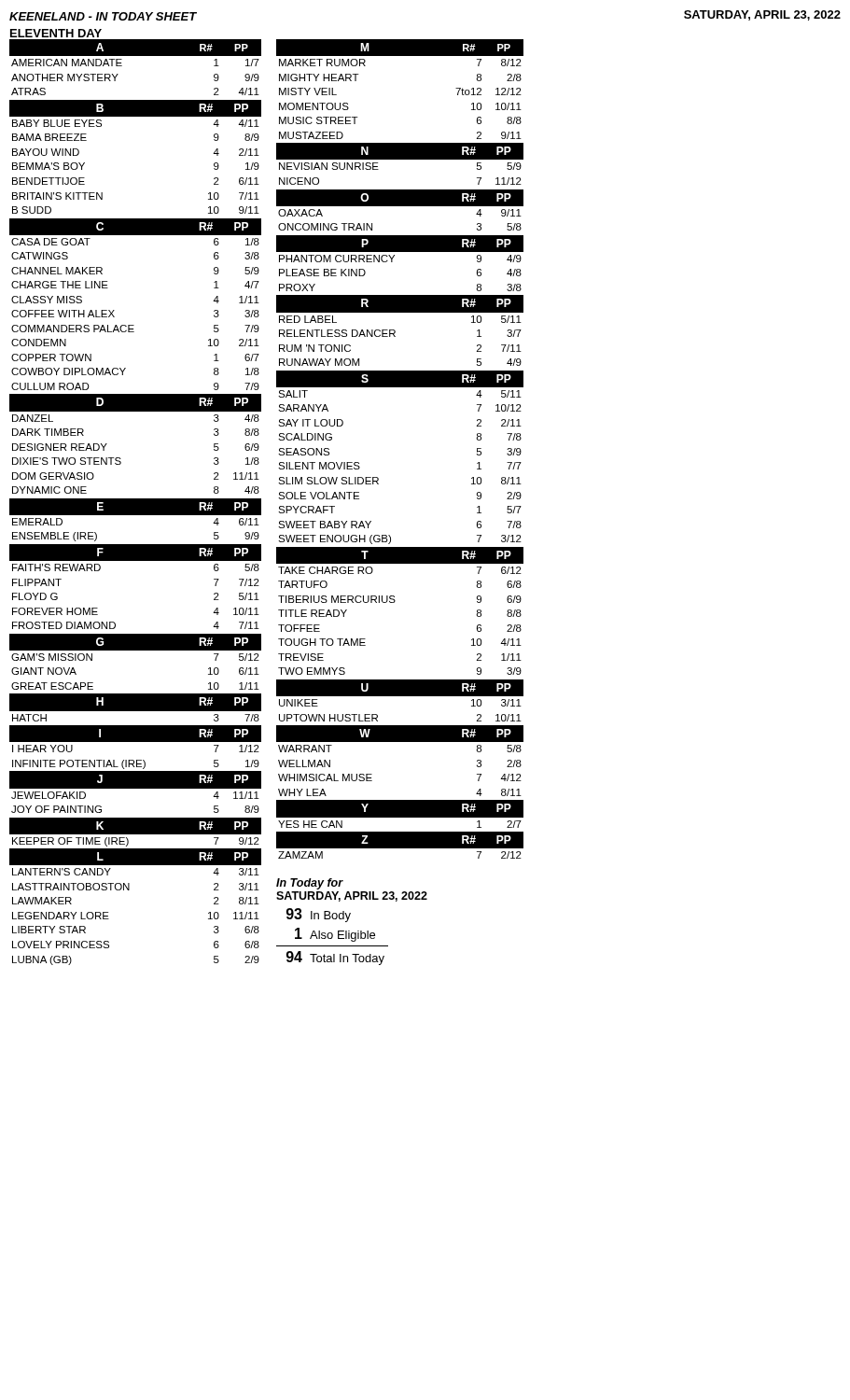Find the text block that reads "In Today for SATURDAY,"
The height and width of the screenshot is (1400, 850).
click(310, 884)
